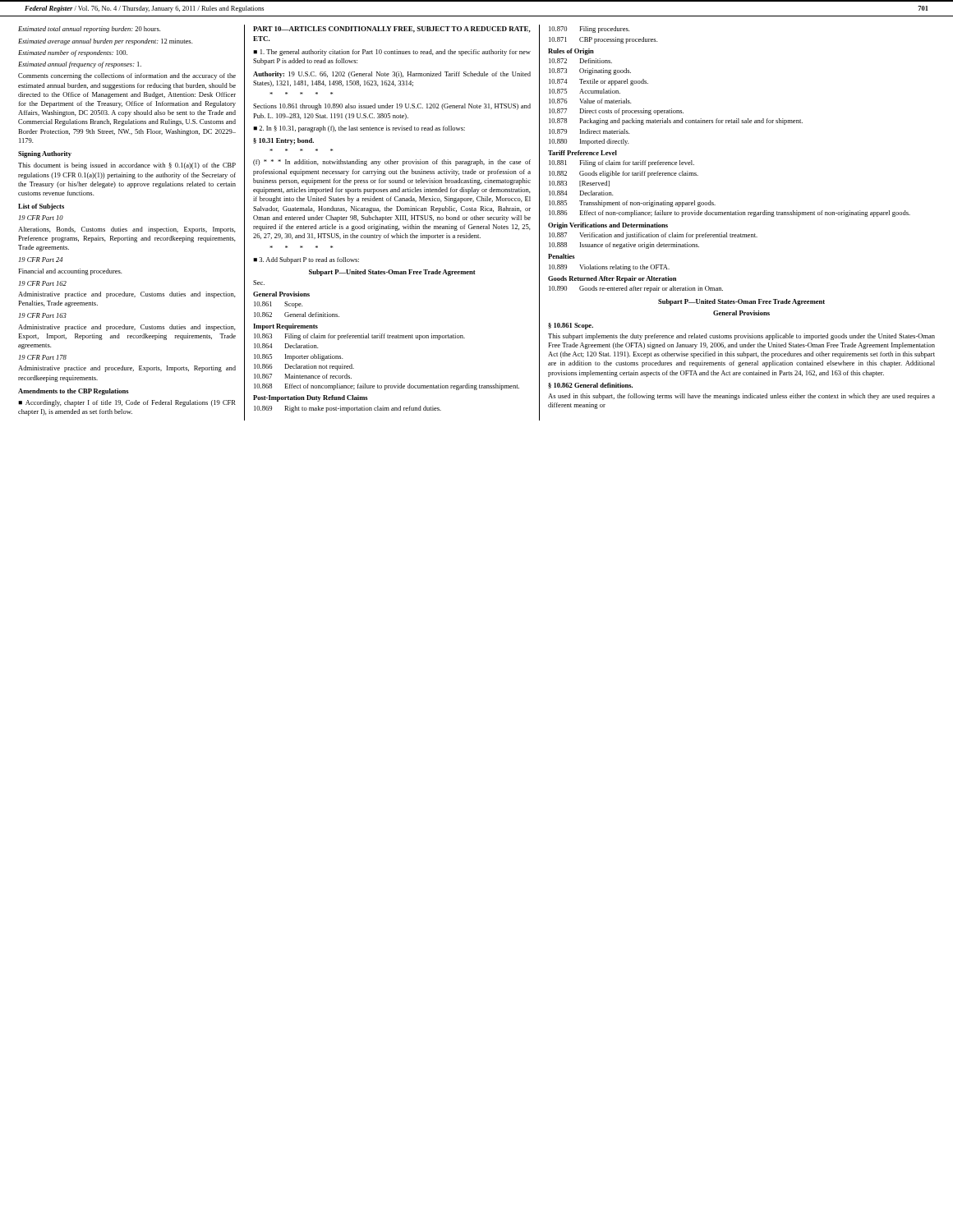This screenshot has width=953, height=1232.
Task: Find the text block starting "PART 10—ARTICLES CONDITIONALLY FREE, SUBJECT"
Action: [x=392, y=34]
